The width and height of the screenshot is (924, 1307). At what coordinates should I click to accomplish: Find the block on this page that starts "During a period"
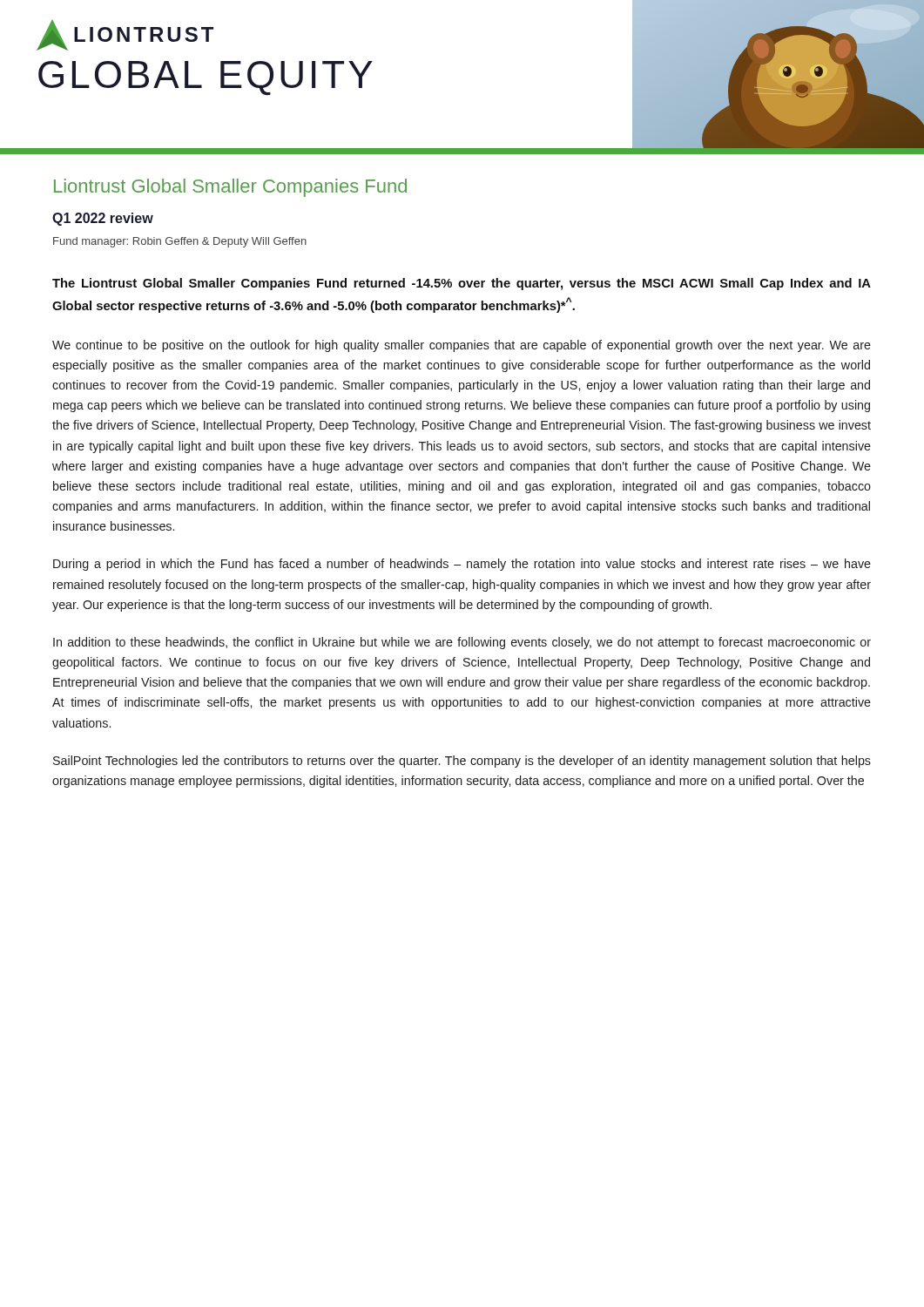click(462, 584)
